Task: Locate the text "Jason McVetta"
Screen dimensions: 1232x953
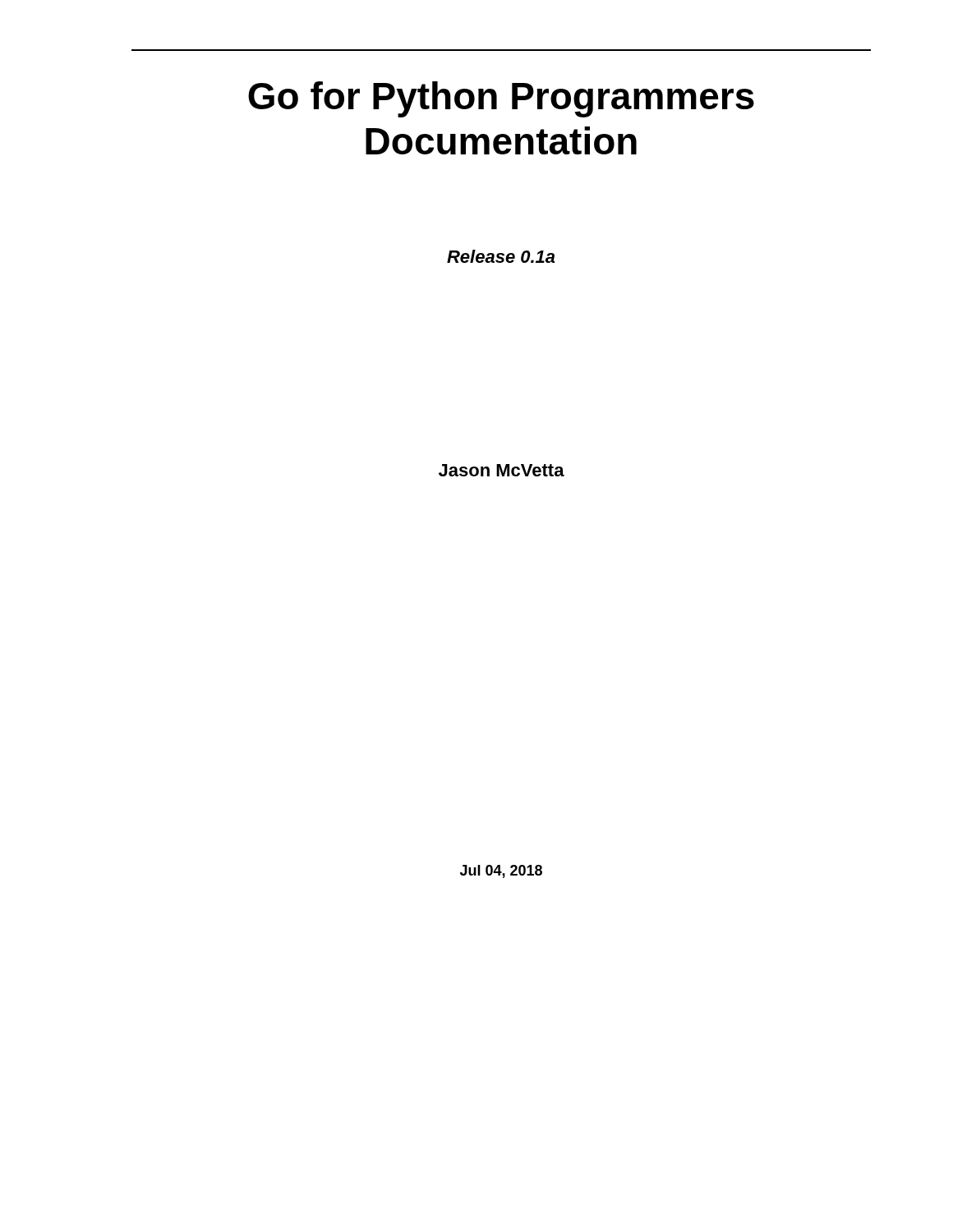Action: pos(501,470)
